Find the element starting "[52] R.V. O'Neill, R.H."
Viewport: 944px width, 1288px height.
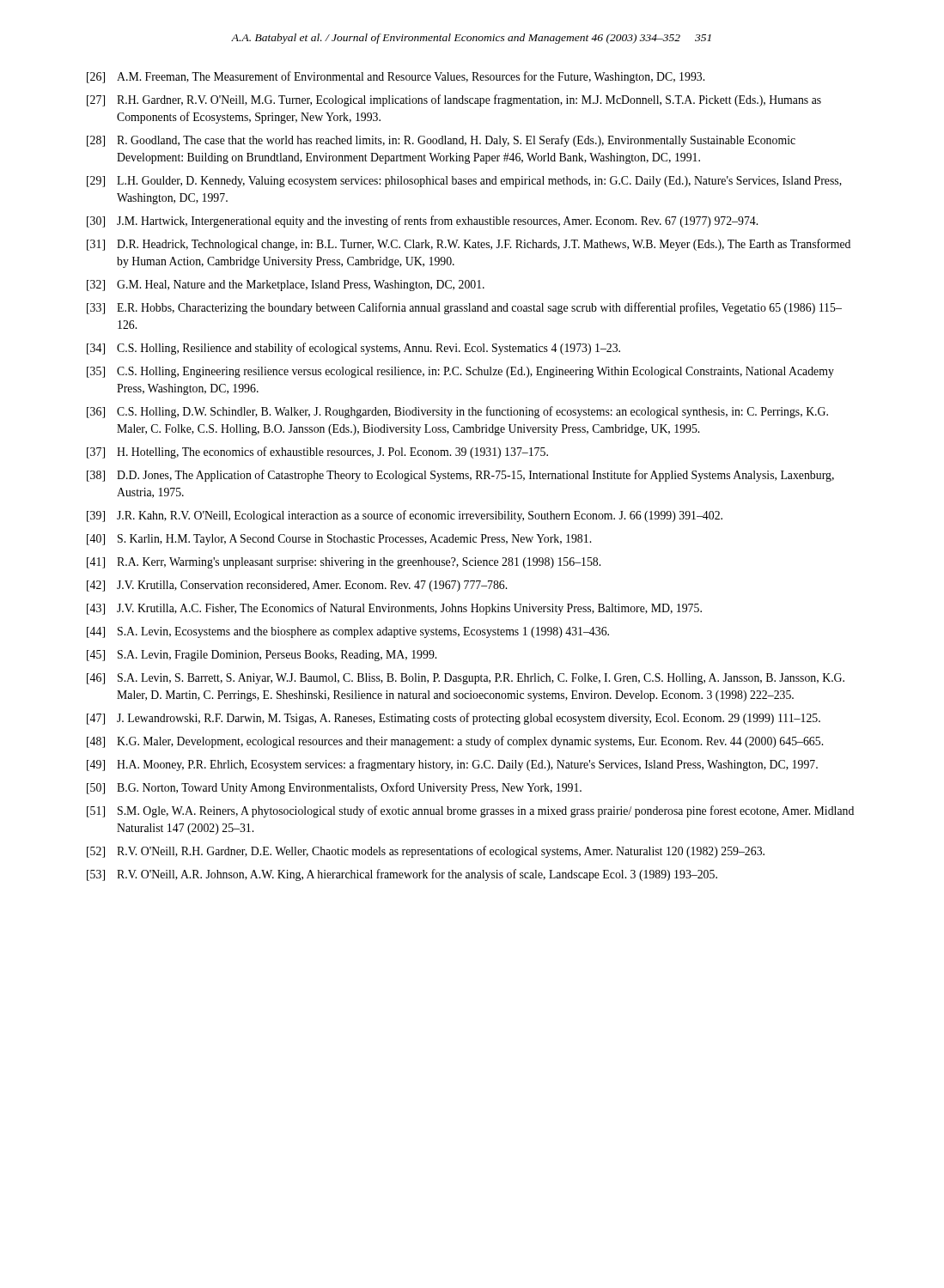tap(472, 852)
